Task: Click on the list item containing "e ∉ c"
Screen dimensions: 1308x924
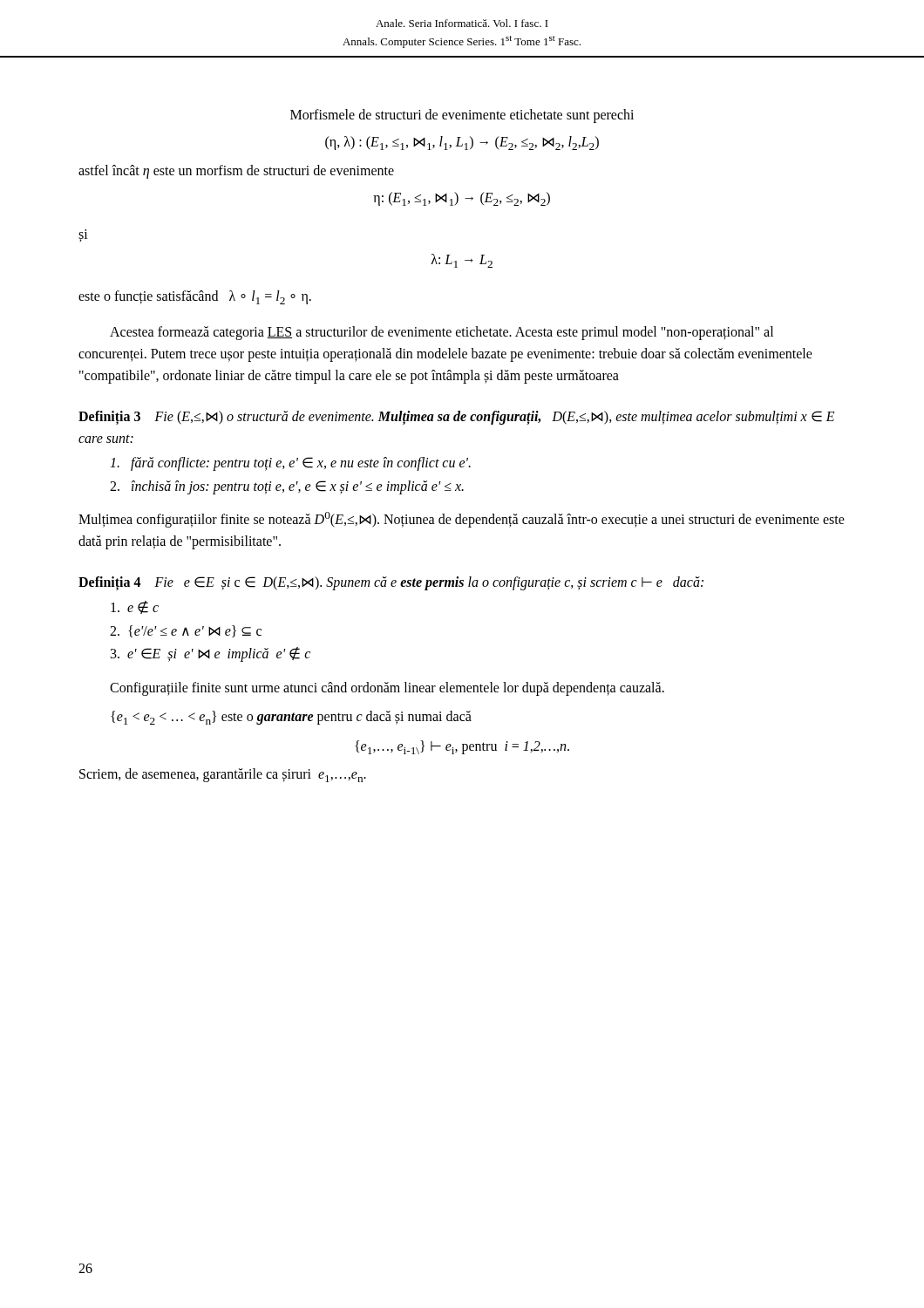Action: [134, 607]
